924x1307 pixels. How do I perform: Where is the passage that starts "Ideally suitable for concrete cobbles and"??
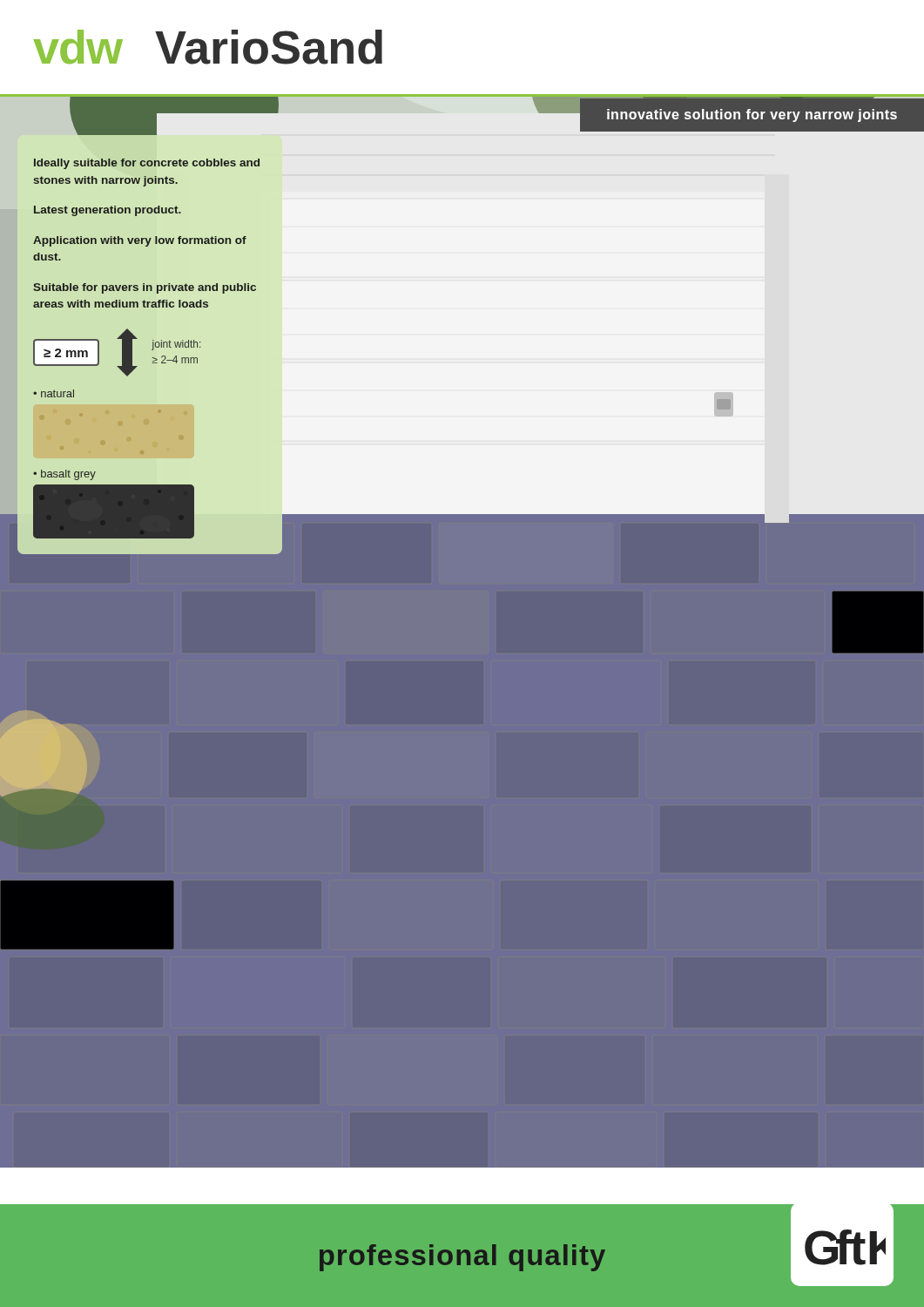point(147,171)
